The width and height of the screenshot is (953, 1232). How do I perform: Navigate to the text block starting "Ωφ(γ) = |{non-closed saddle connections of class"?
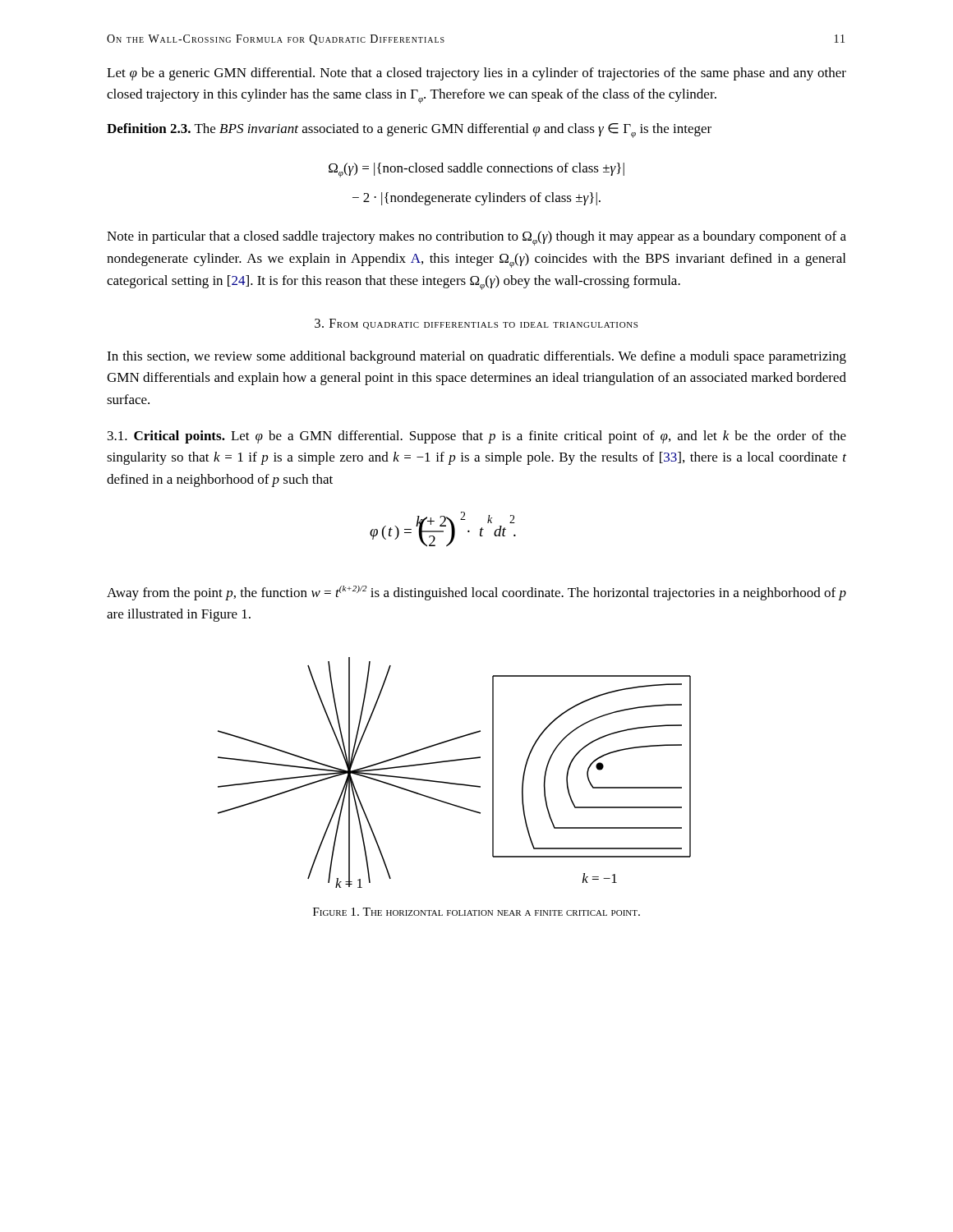pyautogui.click(x=476, y=183)
